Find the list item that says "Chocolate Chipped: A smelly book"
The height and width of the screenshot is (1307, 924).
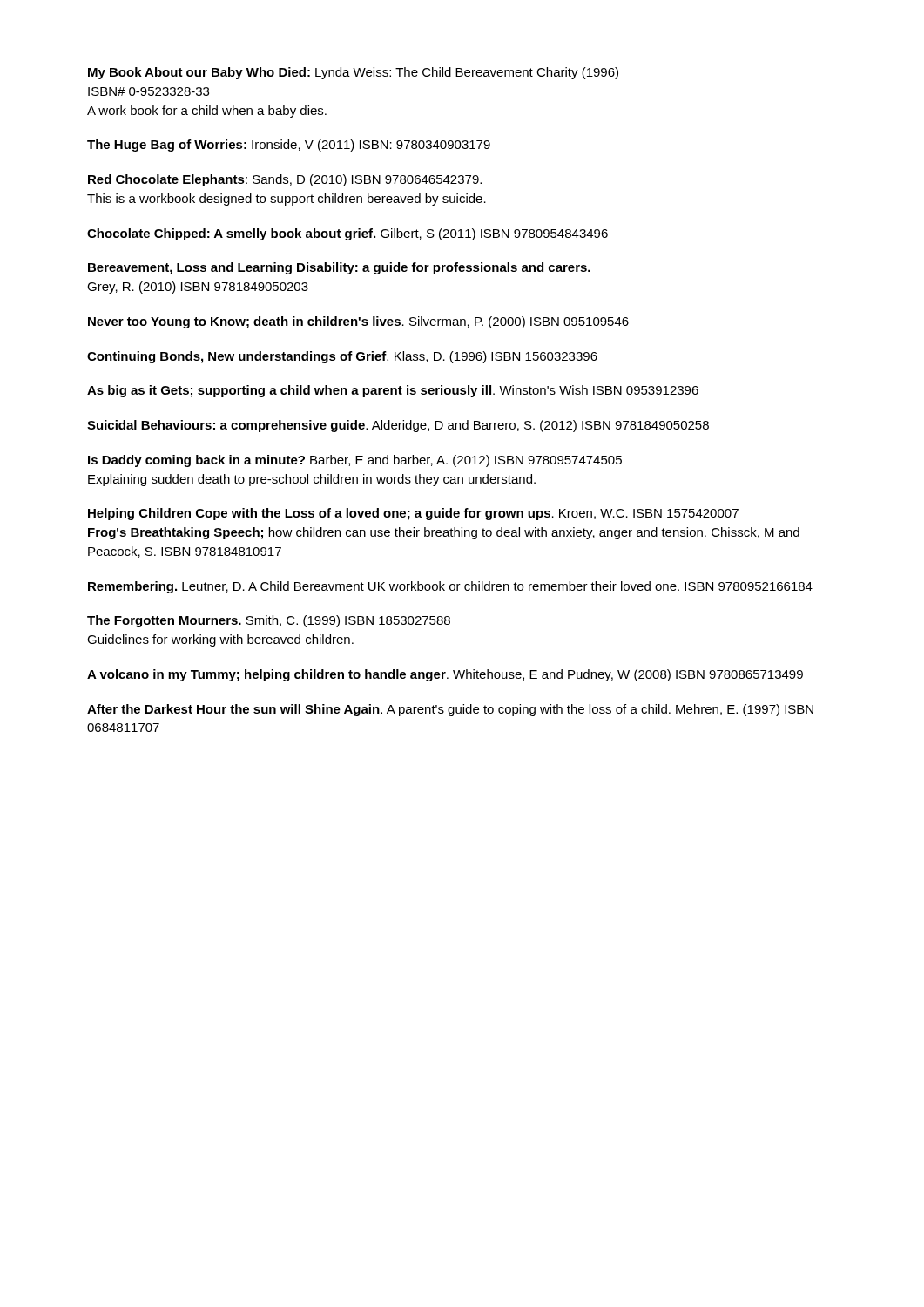(x=348, y=233)
